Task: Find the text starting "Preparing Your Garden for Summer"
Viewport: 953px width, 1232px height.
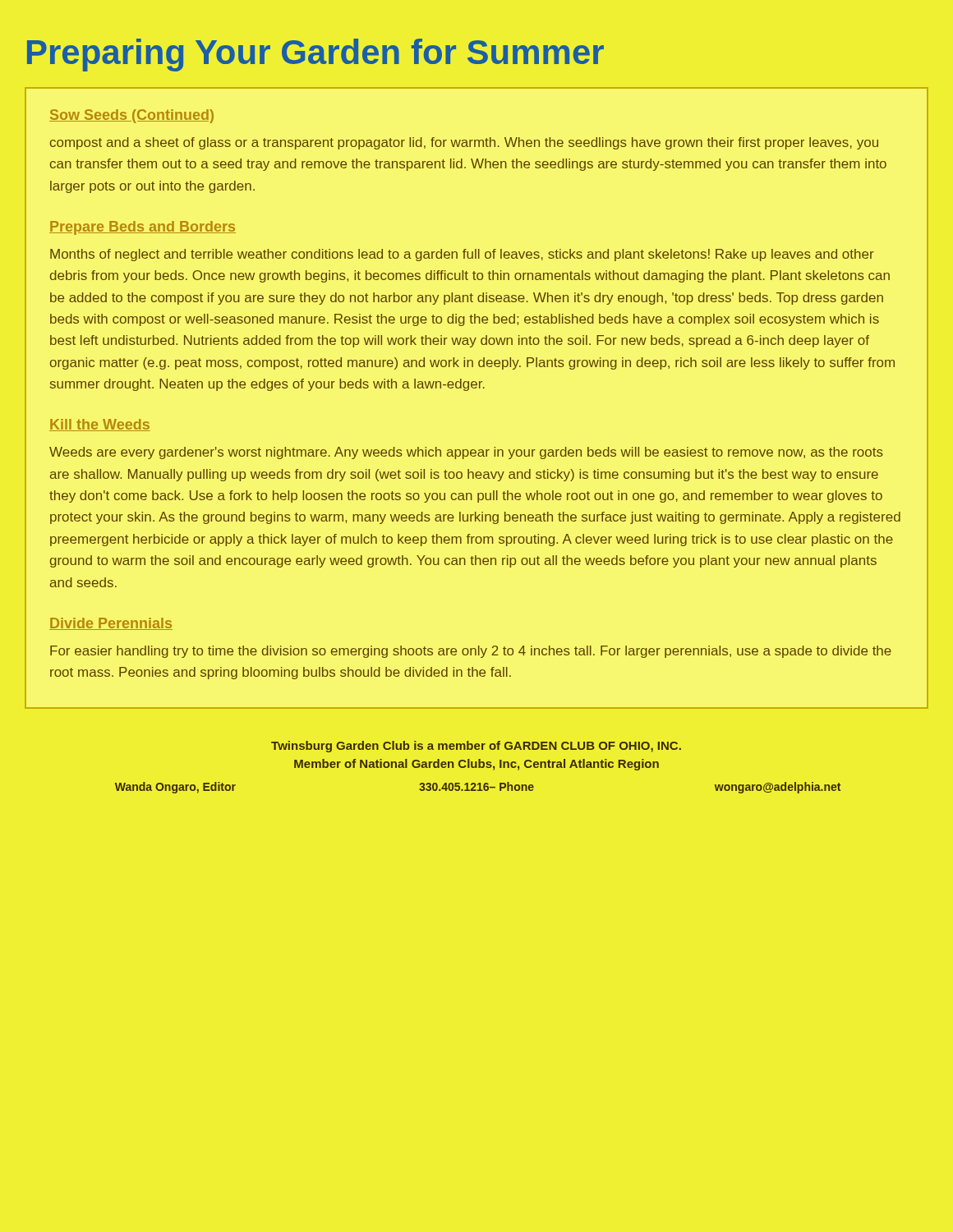Action: [x=315, y=52]
